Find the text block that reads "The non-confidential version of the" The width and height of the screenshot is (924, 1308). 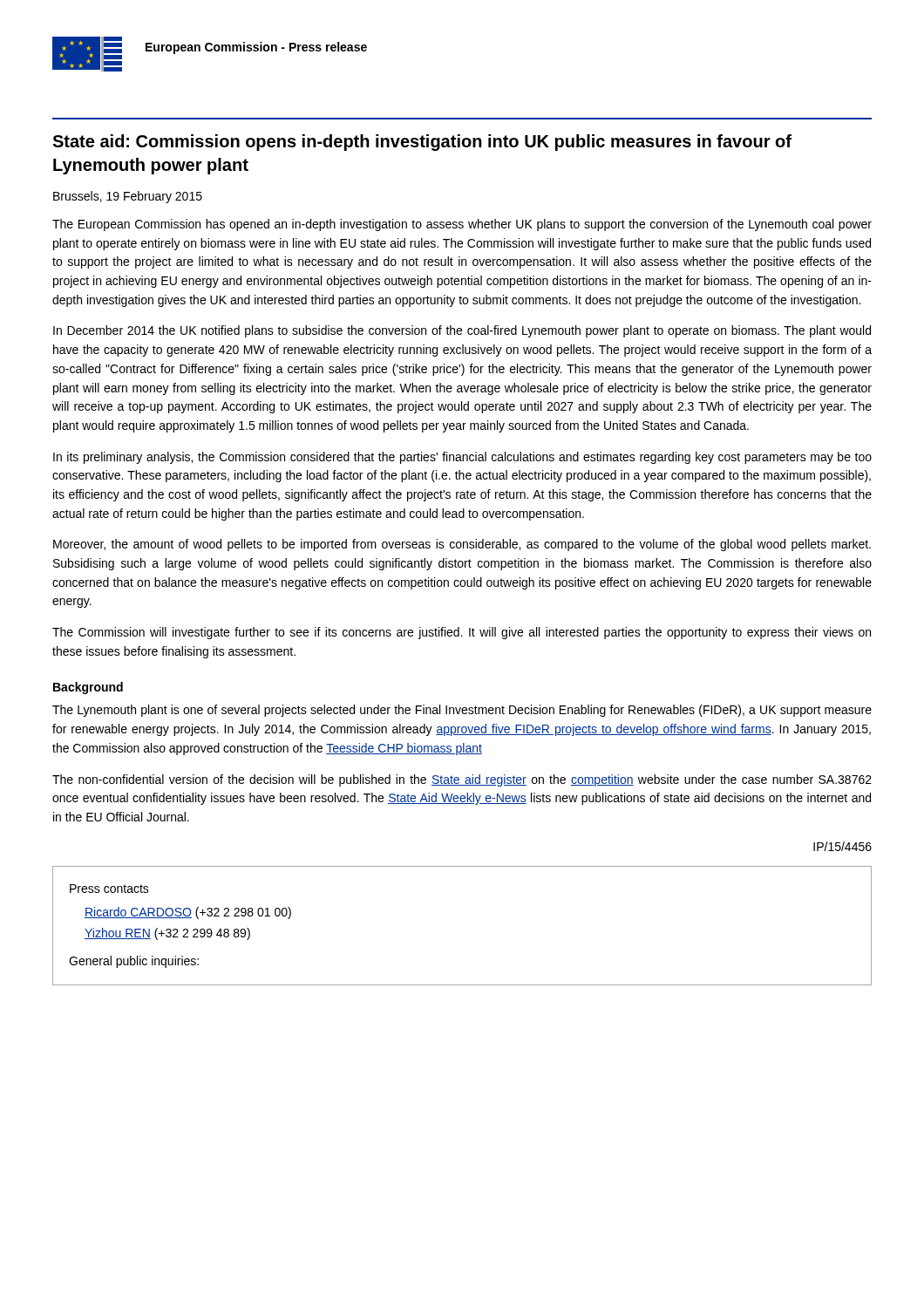462,798
